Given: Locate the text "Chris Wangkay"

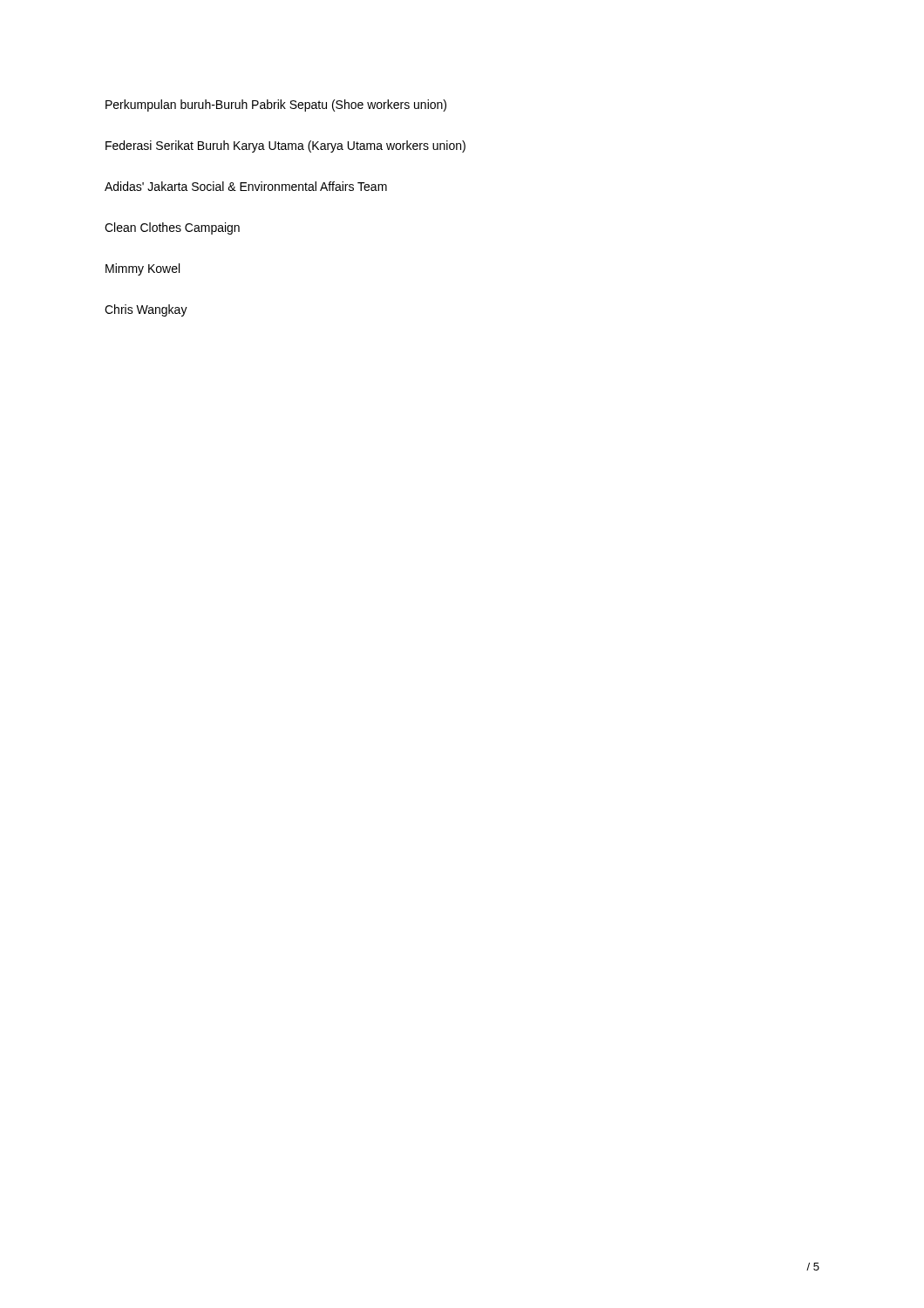Looking at the screenshot, I should (146, 310).
